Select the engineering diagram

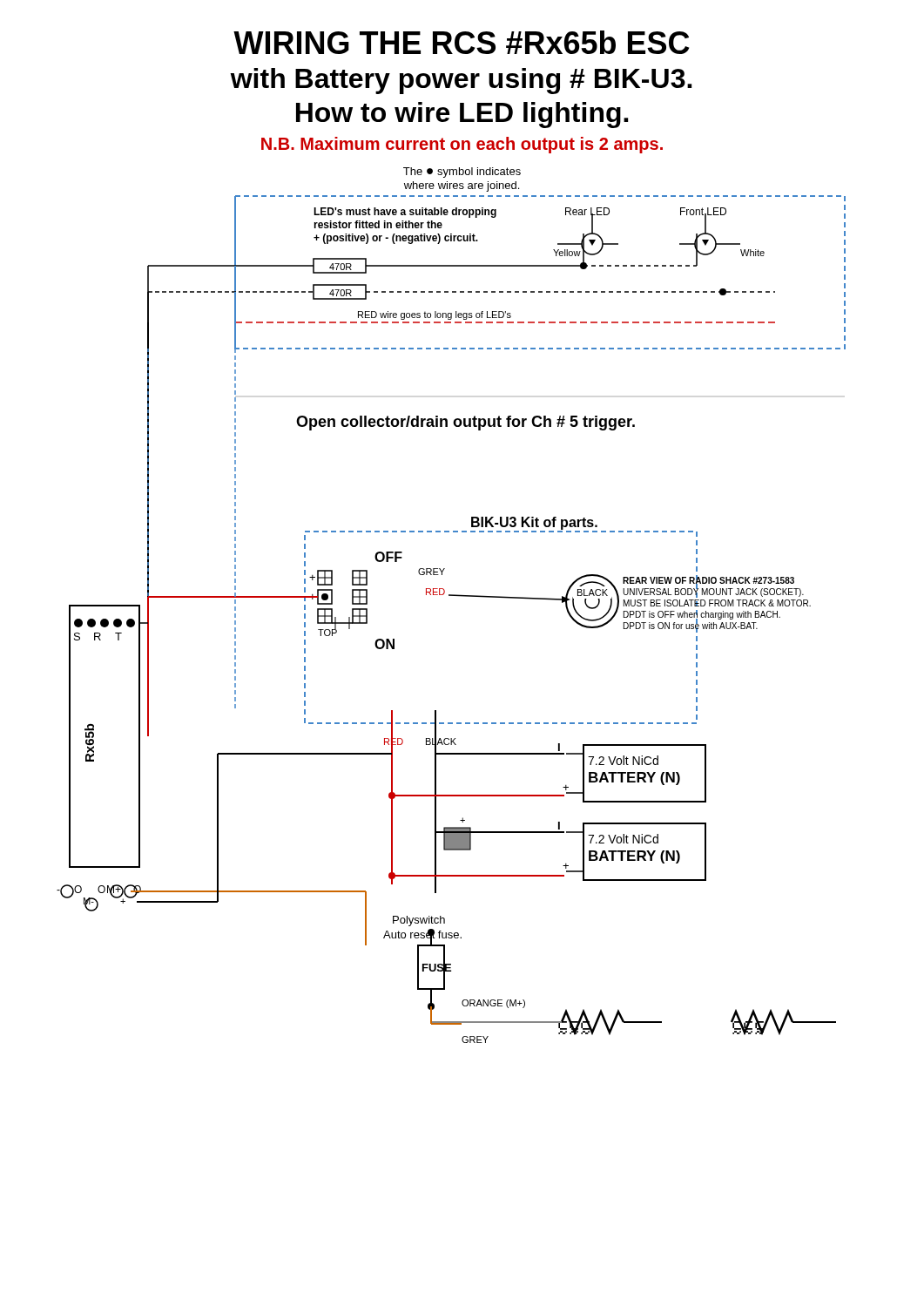pyautogui.click(x=462, y=732)
